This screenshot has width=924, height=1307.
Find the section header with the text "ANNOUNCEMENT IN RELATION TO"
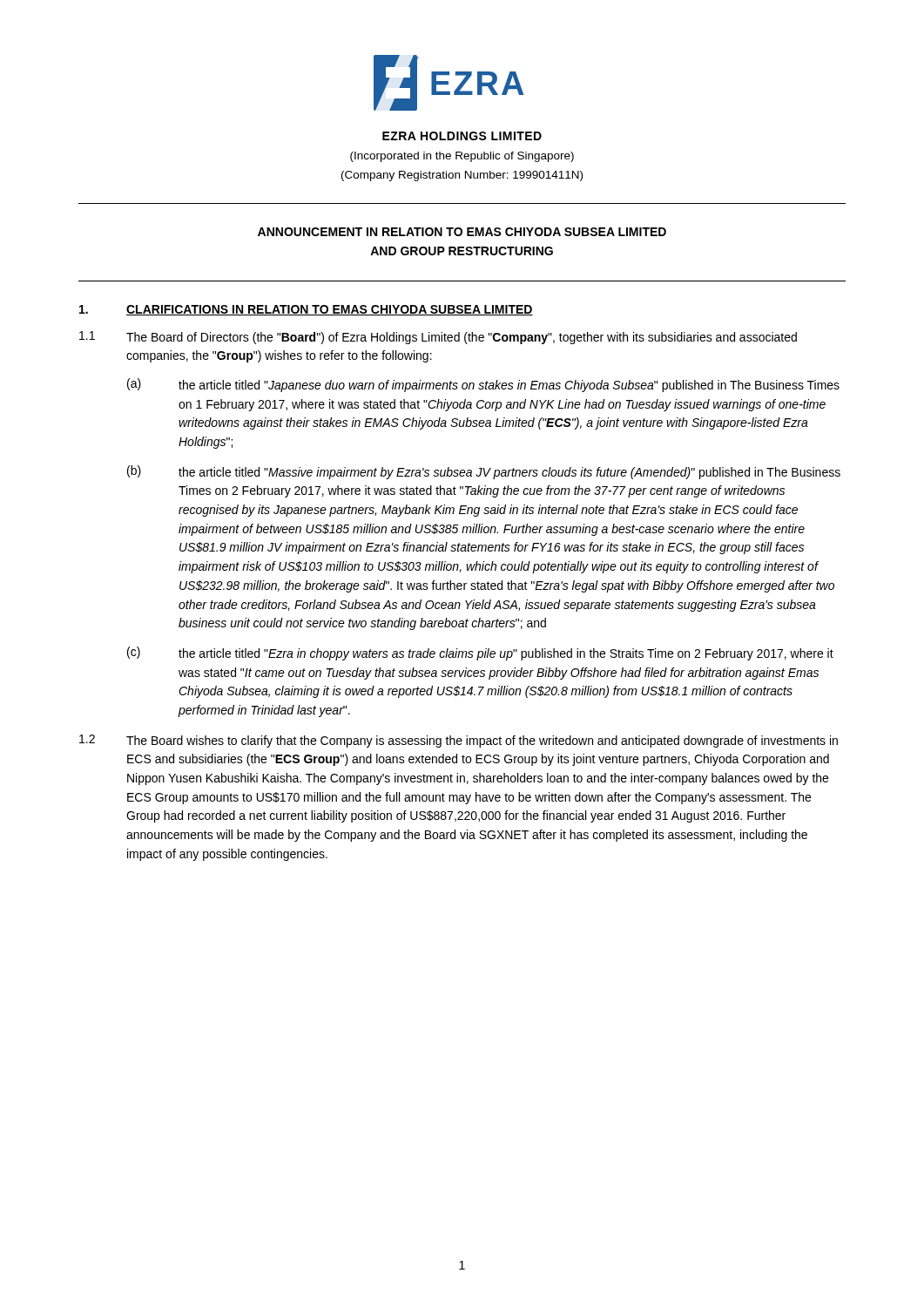coord(462,241)
